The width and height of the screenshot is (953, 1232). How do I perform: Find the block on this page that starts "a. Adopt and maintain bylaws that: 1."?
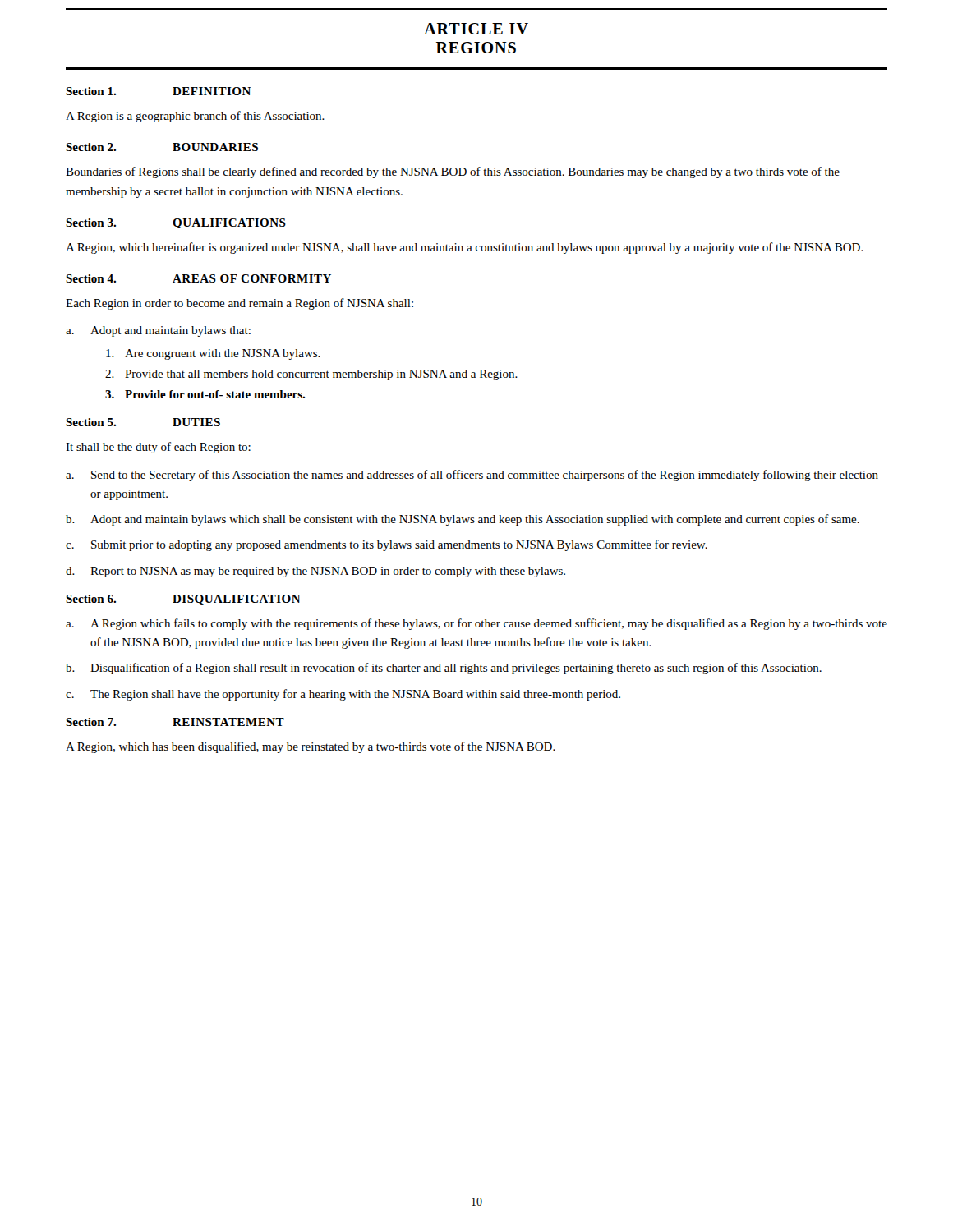(476, 364)
